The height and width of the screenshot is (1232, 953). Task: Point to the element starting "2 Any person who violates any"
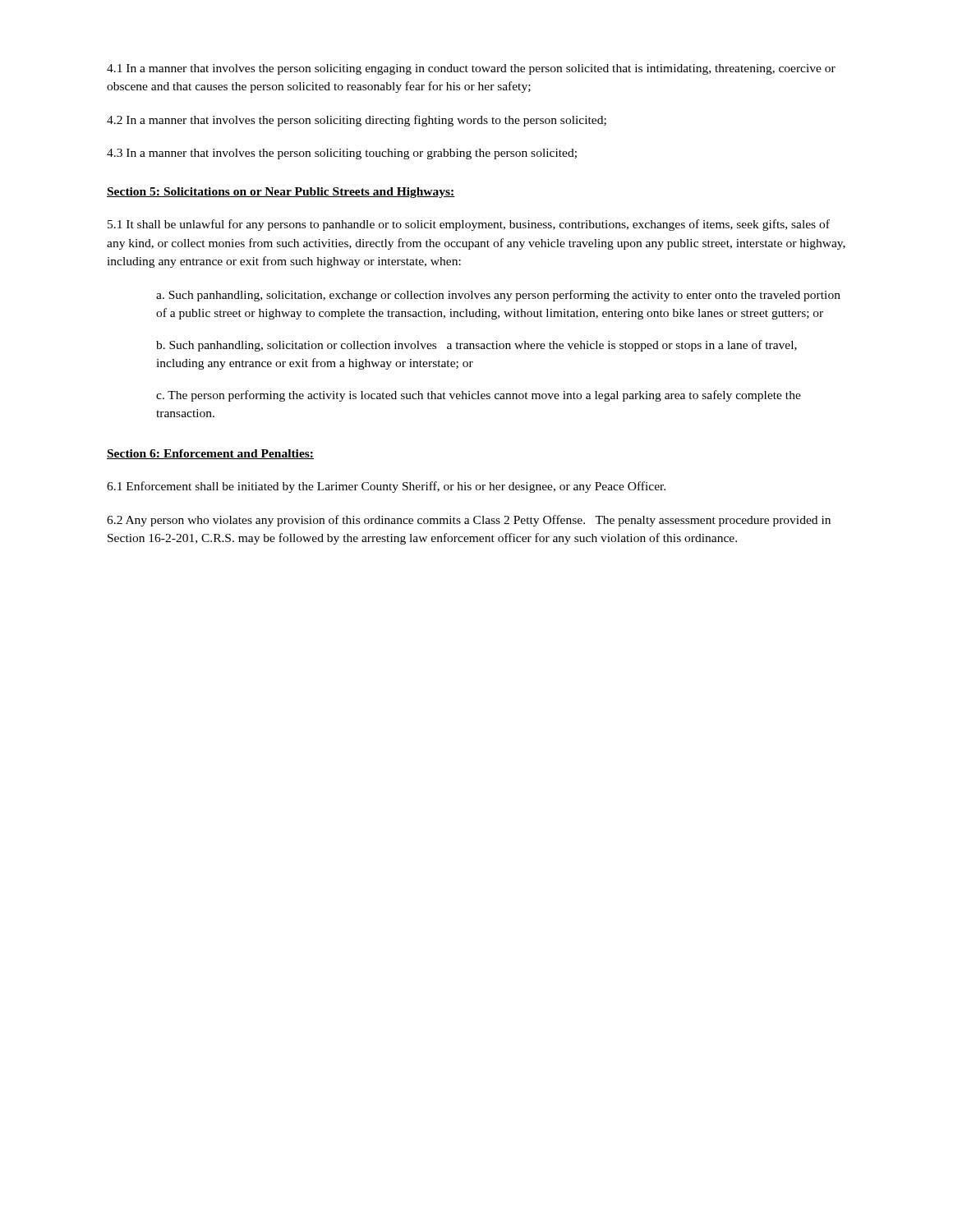click(469, 528)
